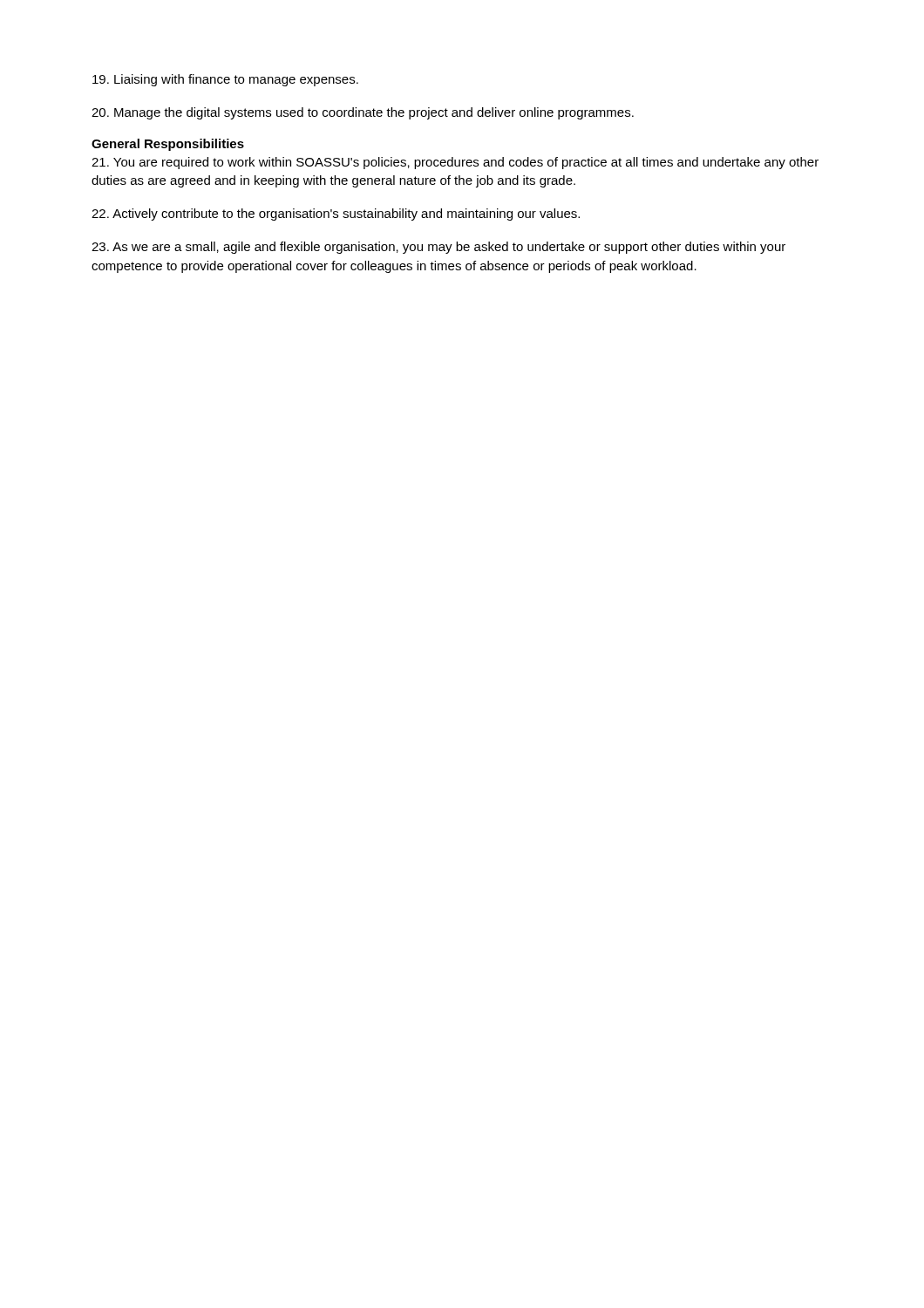Click the passage that begins "19. Liaising with finance to"

coord(225,79)
